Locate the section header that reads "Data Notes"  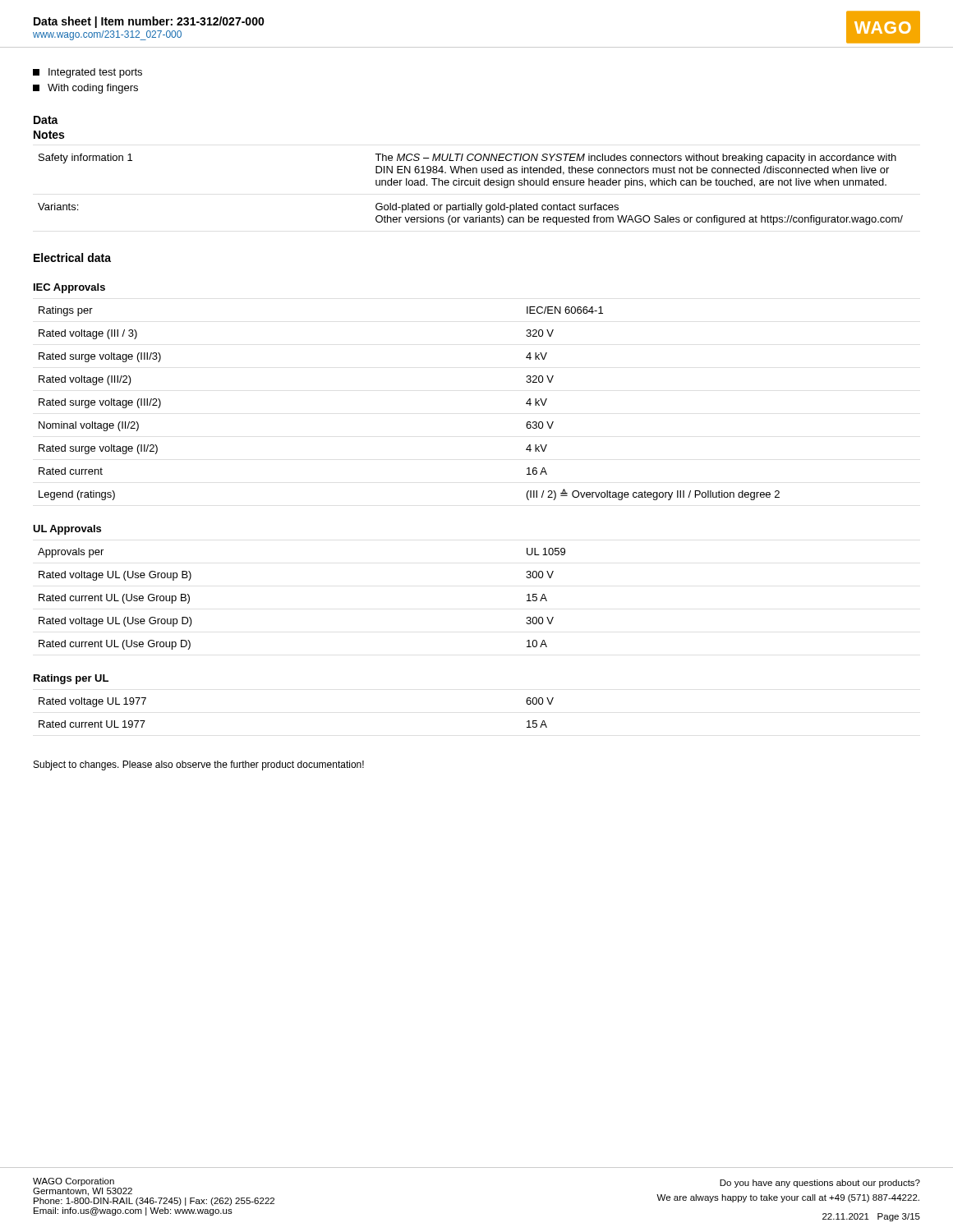46,120
